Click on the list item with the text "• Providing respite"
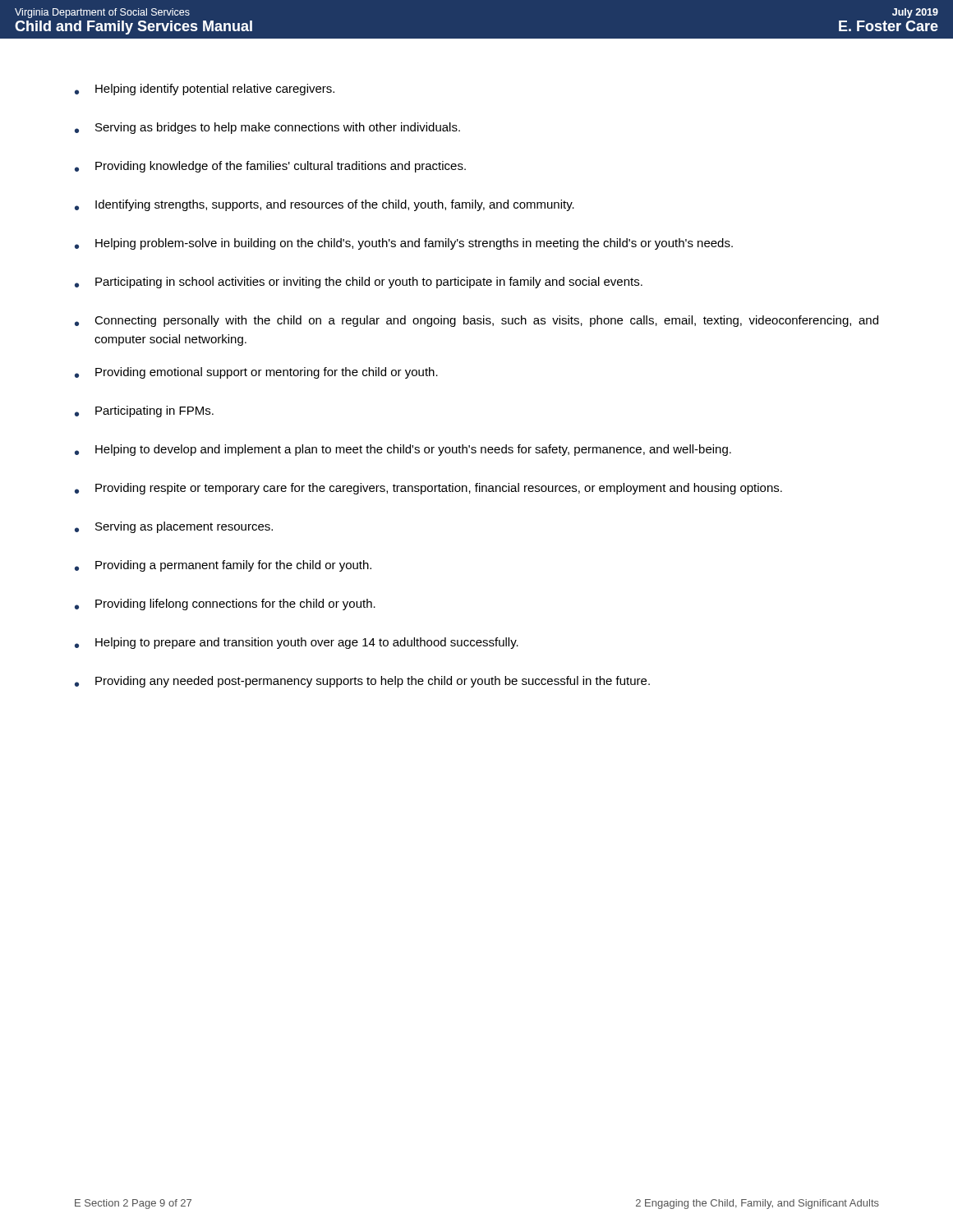The image size is (953, 1232). coord(428,491)
